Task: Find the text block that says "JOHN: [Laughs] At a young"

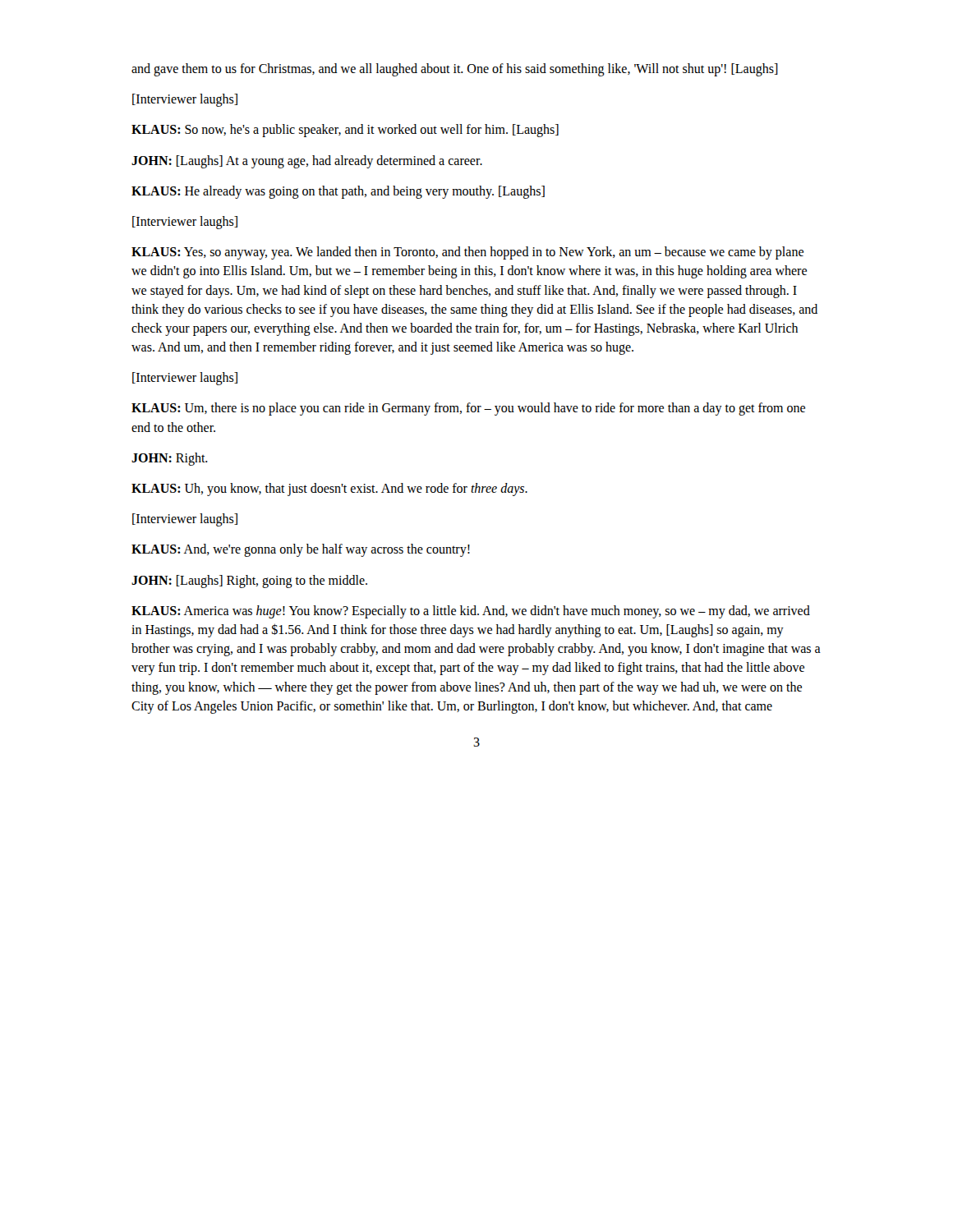Action: pos(476,160)
